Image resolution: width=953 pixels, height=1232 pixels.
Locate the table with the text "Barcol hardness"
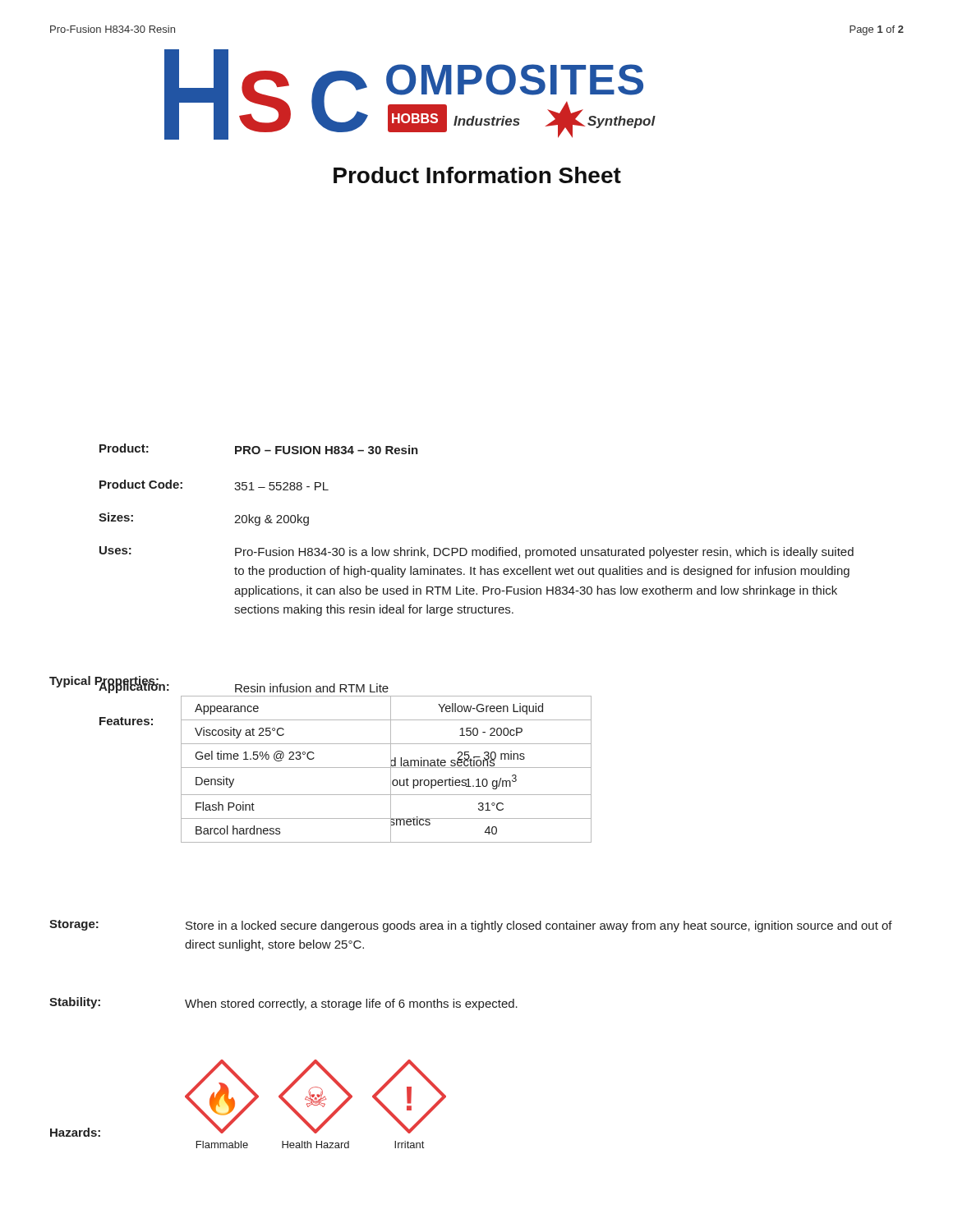(x=542, y=769)
